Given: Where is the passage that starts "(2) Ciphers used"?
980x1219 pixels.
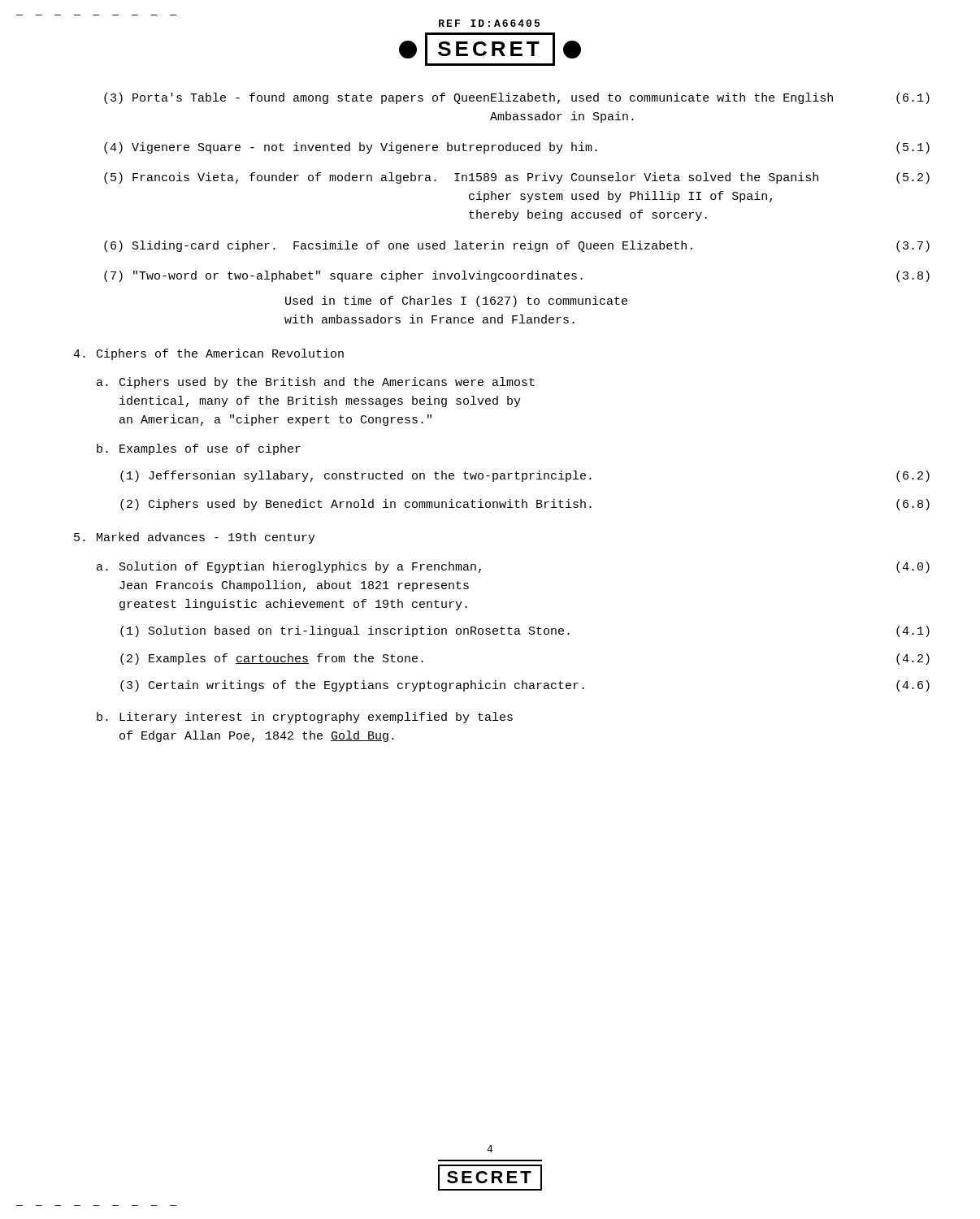Looking at the screenshot, I should click(x=525, y=505).
